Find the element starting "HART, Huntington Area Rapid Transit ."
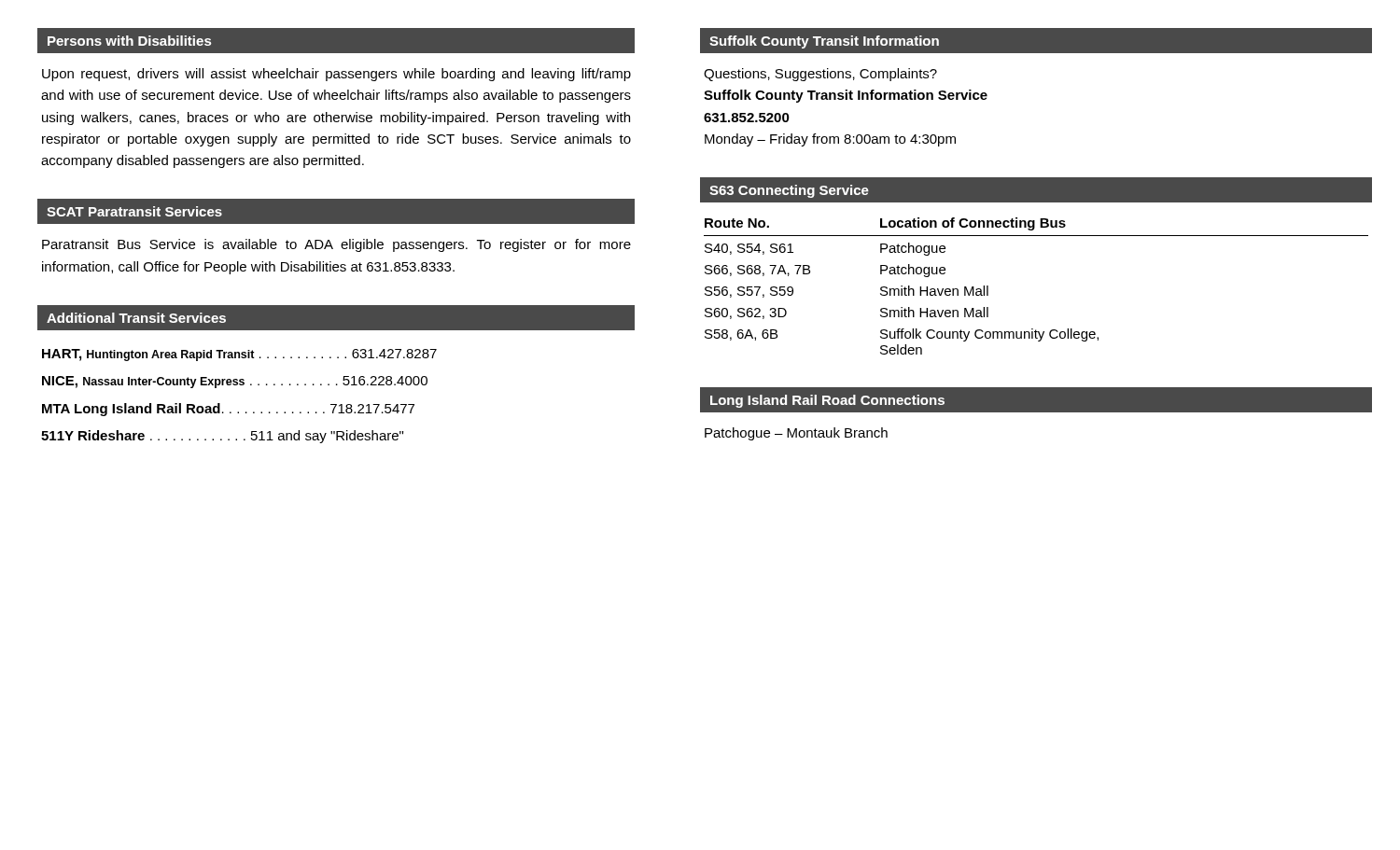Viewport: 1400px width, 850px height. 239,353
